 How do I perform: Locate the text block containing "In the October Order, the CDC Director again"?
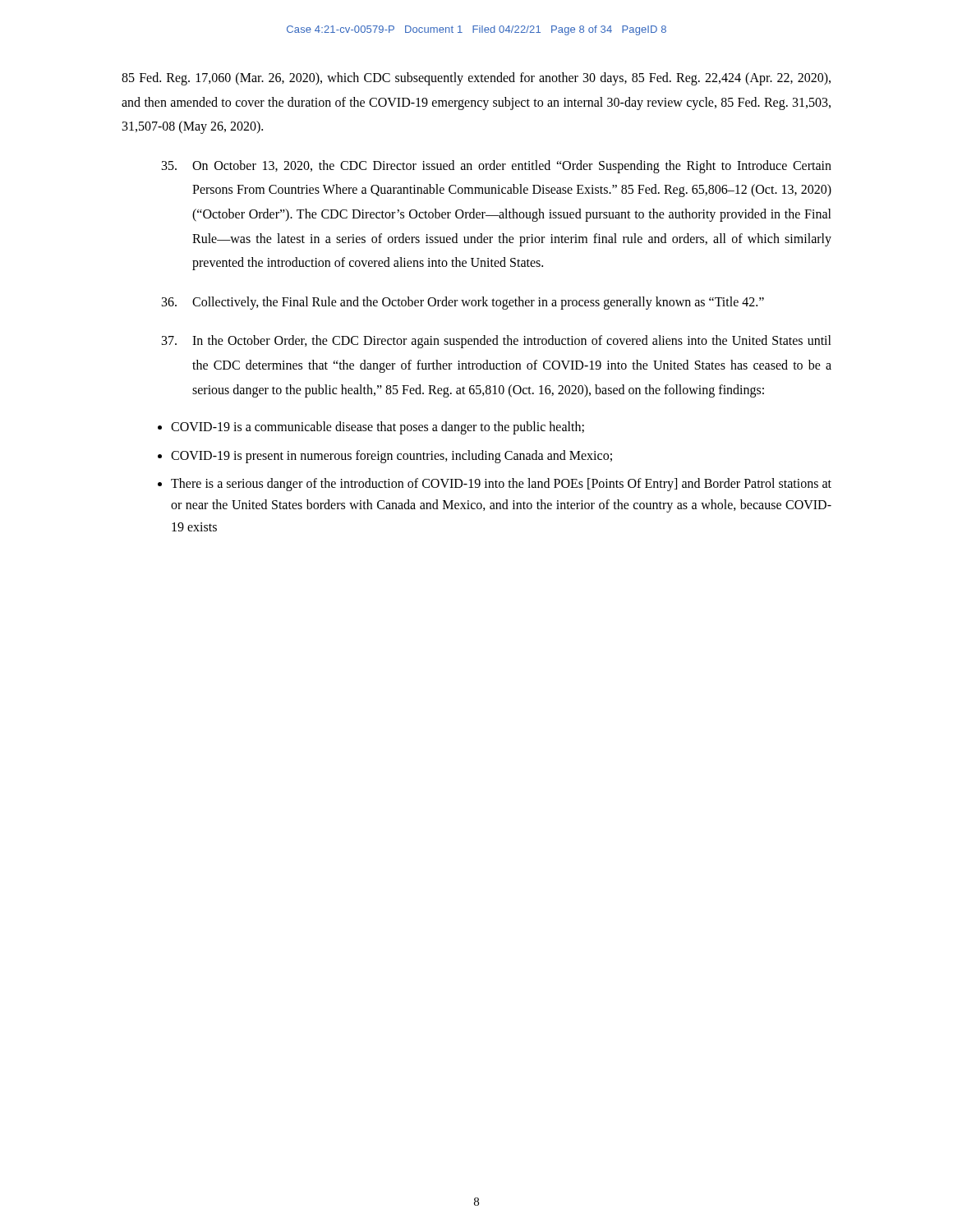(x=476, y=365)
